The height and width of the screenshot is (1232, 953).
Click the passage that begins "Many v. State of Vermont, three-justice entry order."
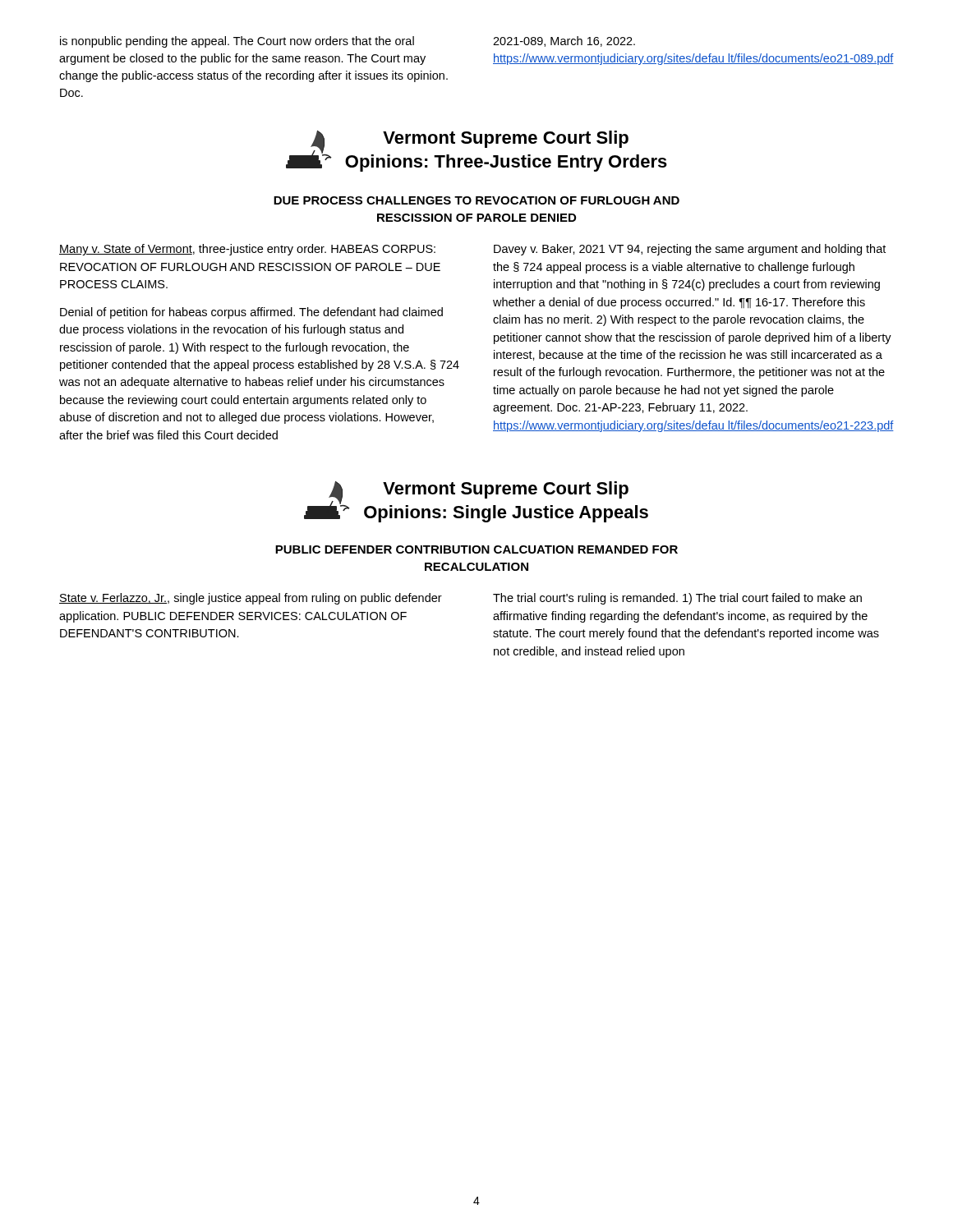(x=260, y=343)
